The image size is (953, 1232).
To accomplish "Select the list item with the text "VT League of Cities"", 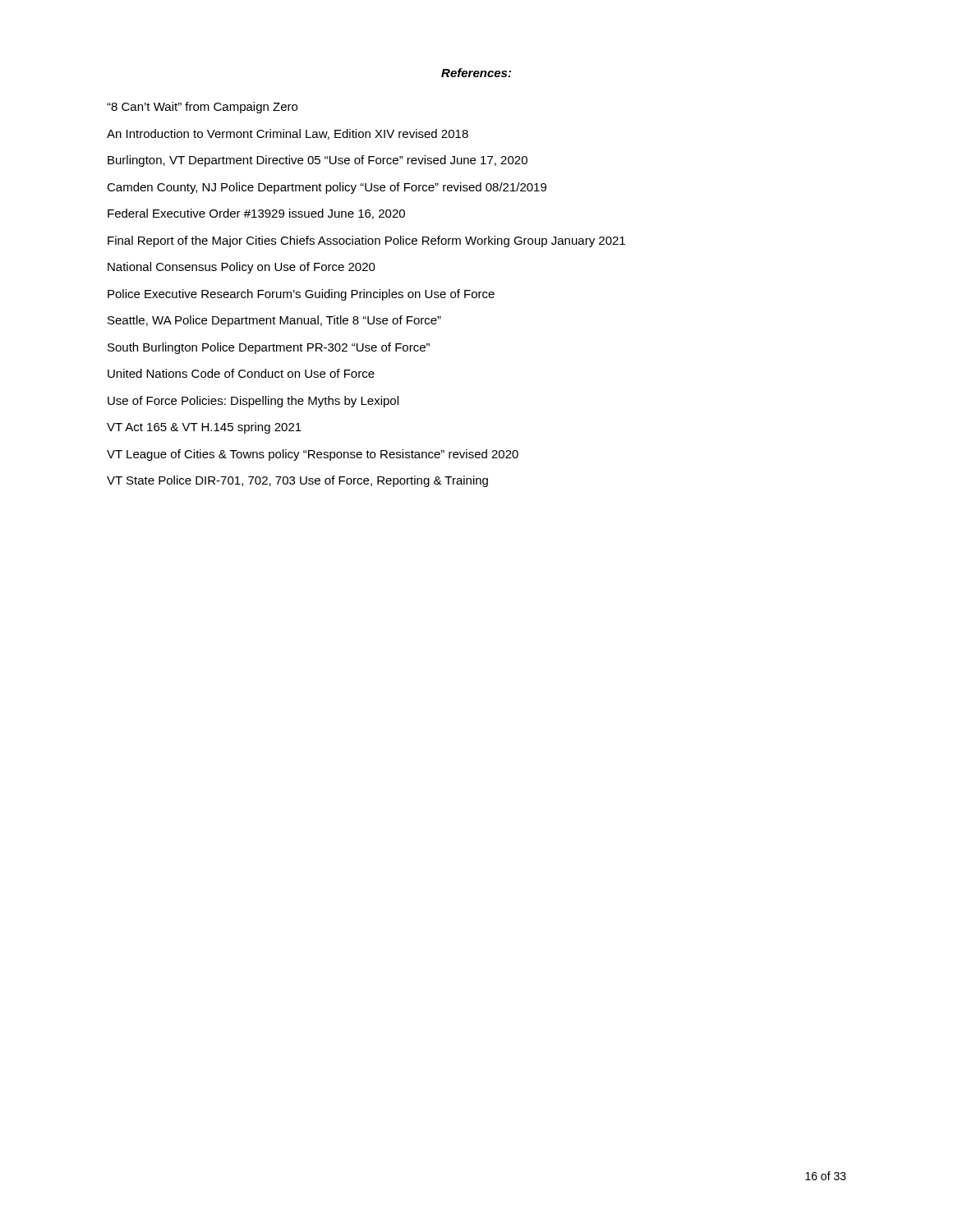I will pyautogui.click(x=313, y=453).
